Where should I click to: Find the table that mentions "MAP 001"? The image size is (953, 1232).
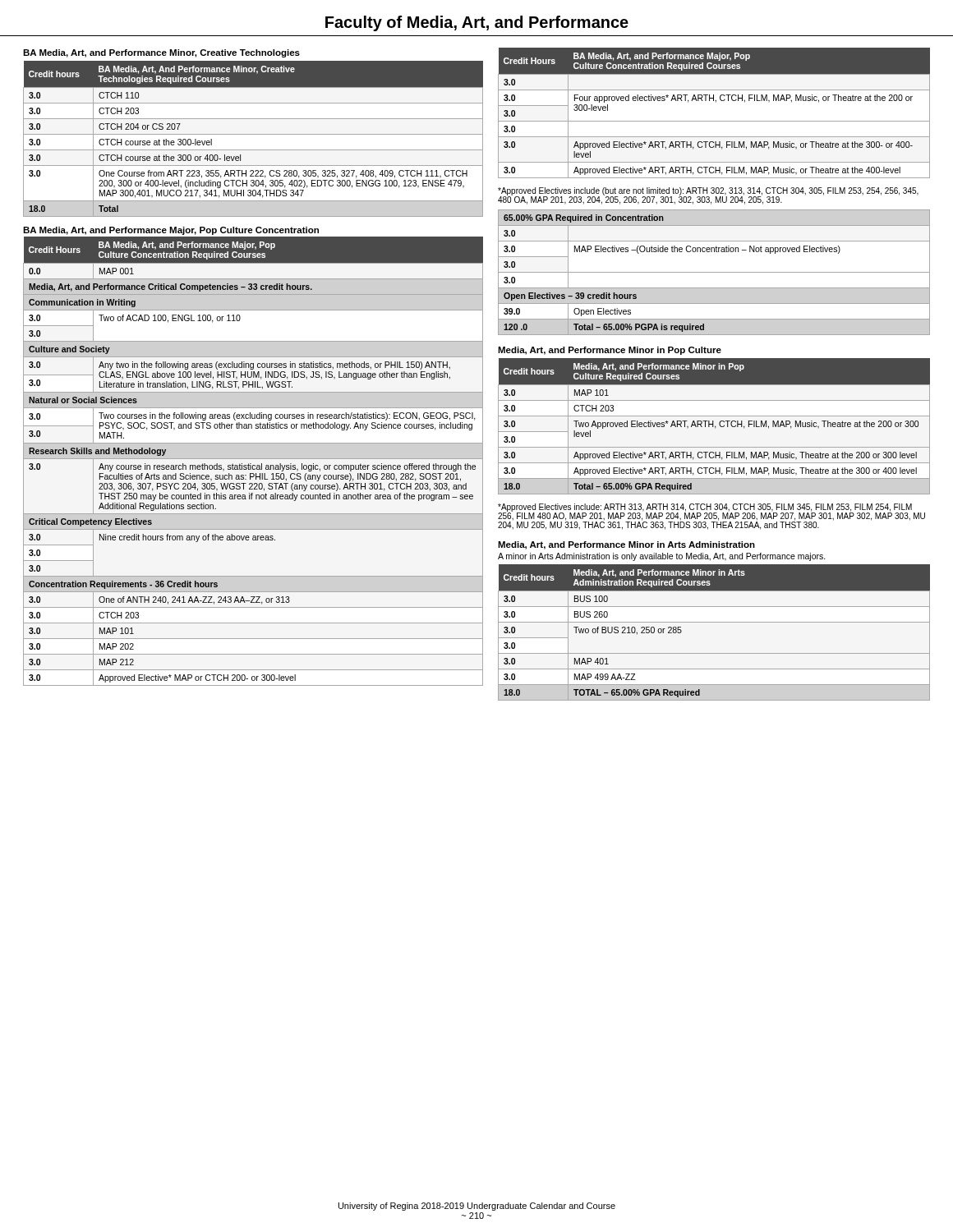tap(253, 461)
